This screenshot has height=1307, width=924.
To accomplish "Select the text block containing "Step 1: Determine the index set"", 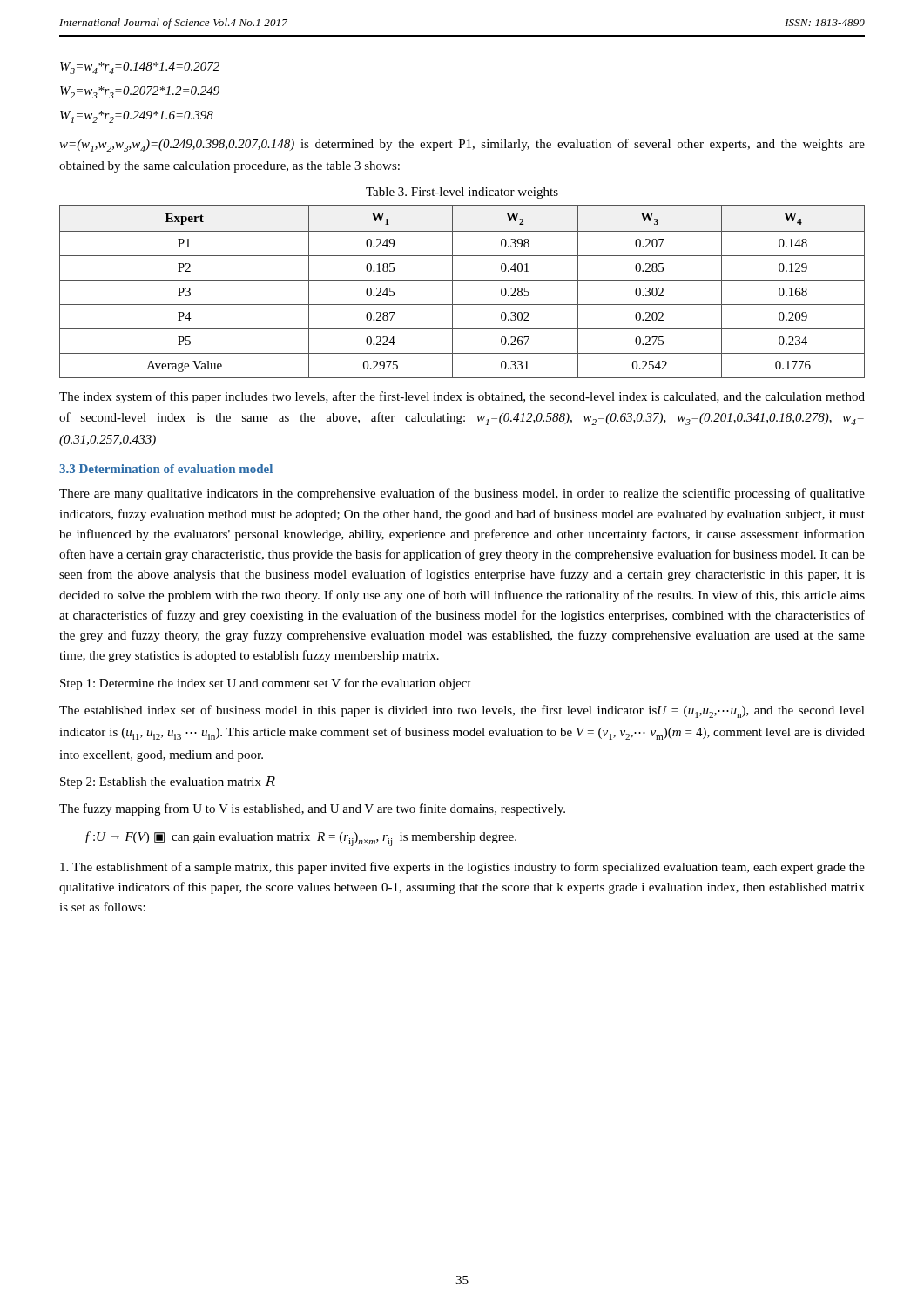I will coord(265,683).
